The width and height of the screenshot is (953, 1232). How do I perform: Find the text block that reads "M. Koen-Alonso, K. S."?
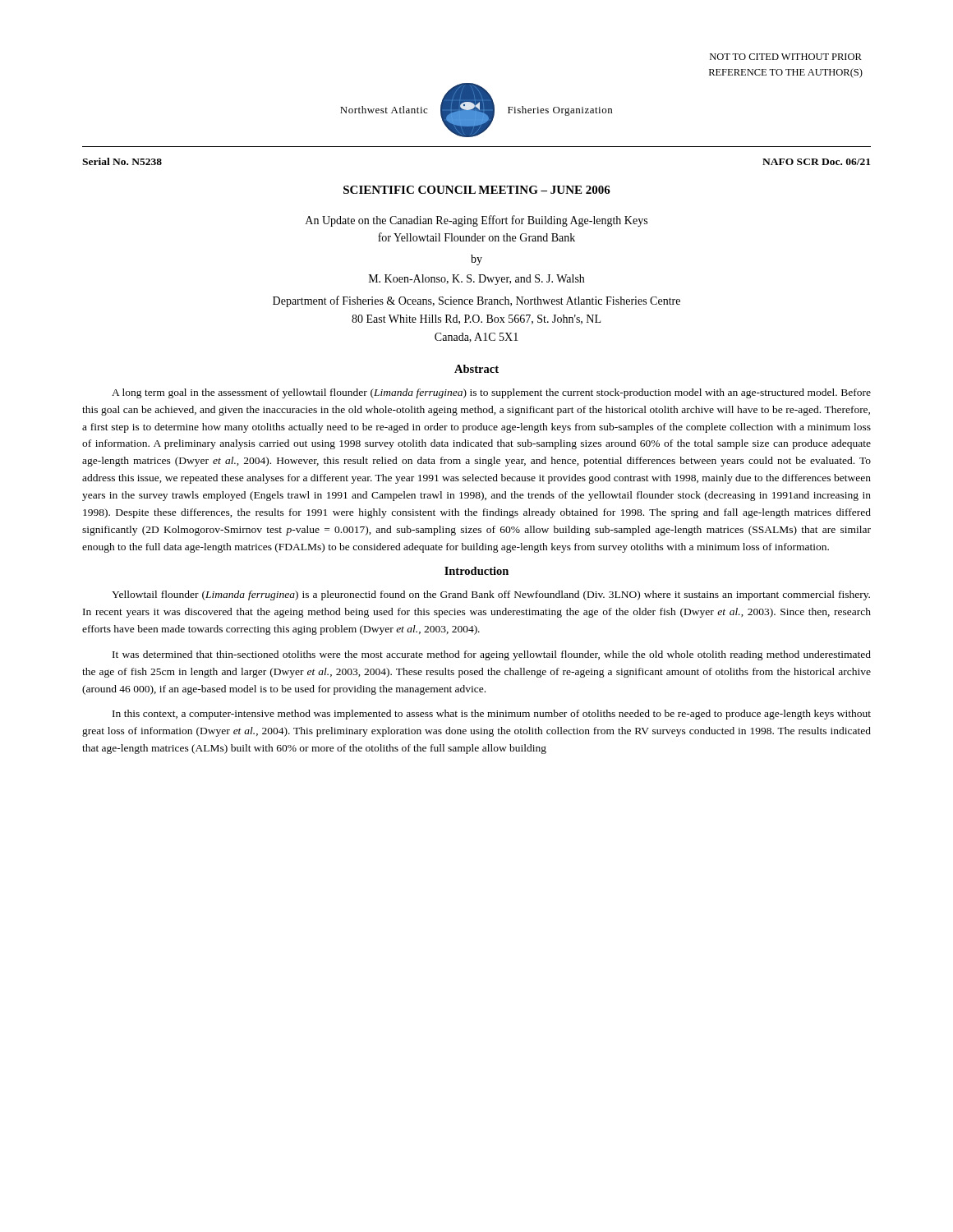[x=476, y=278]
